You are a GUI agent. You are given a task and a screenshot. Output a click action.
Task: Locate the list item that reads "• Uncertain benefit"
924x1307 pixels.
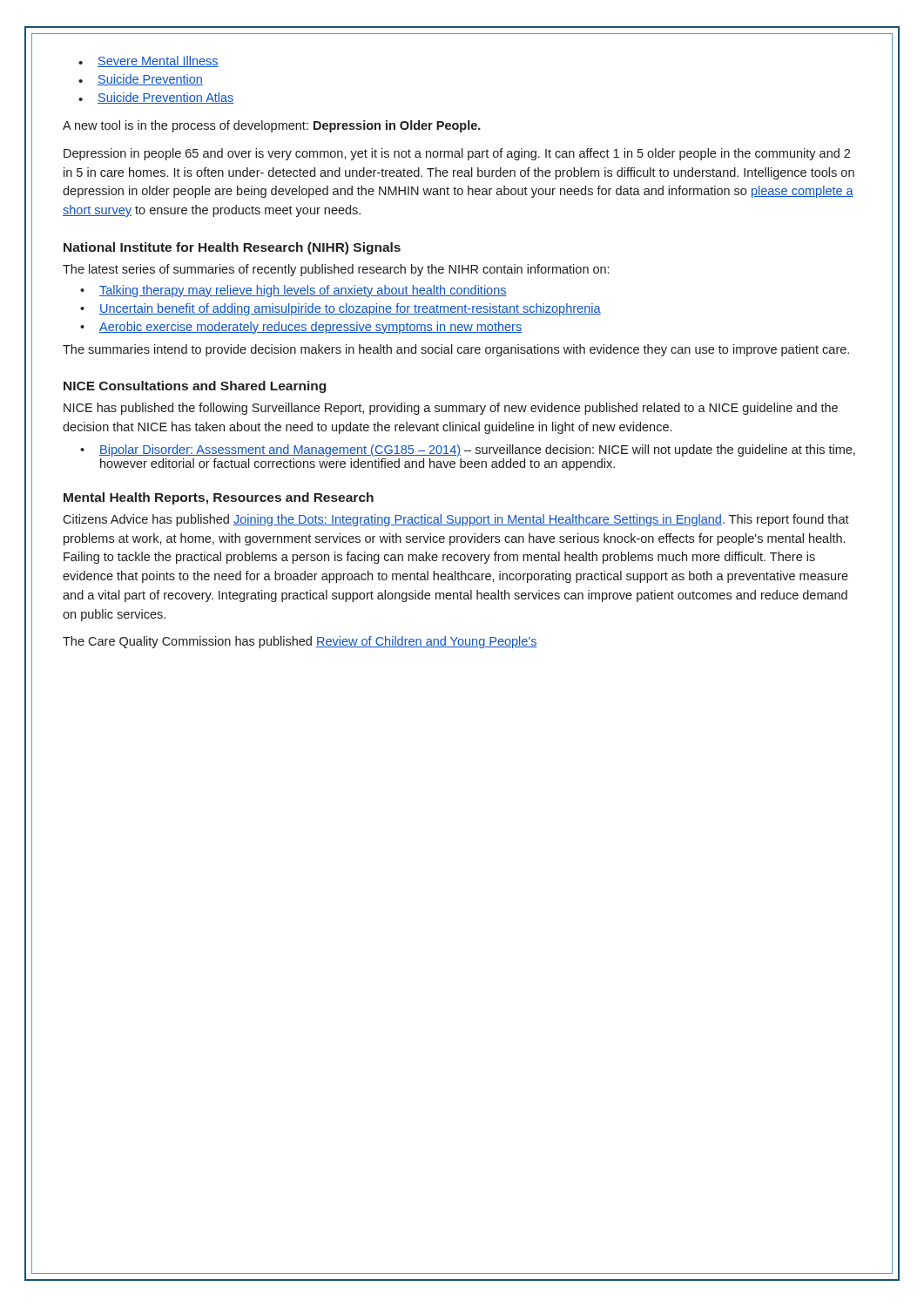coord(340,308)
